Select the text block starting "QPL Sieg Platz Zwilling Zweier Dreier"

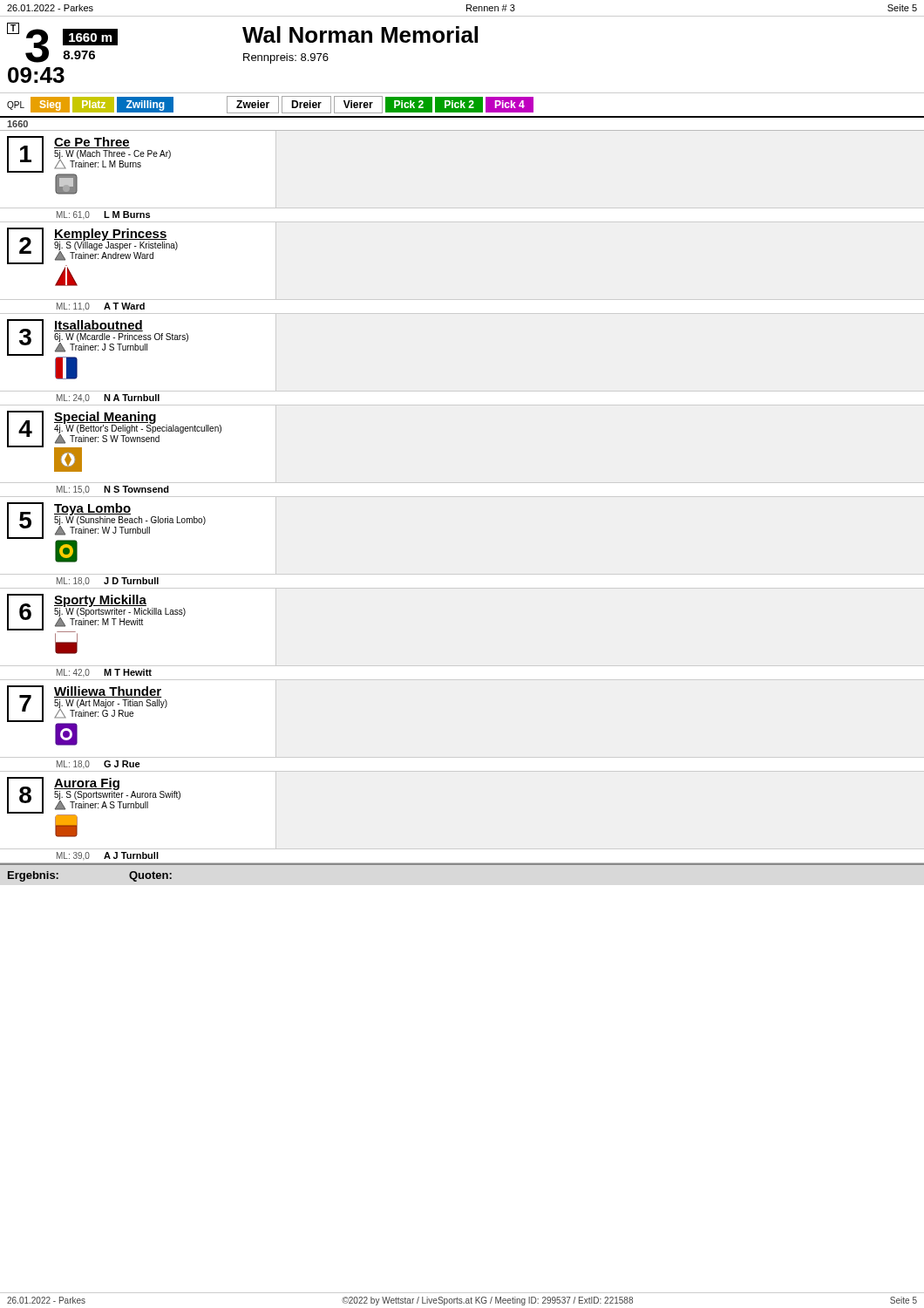click(x=270, y=105)
